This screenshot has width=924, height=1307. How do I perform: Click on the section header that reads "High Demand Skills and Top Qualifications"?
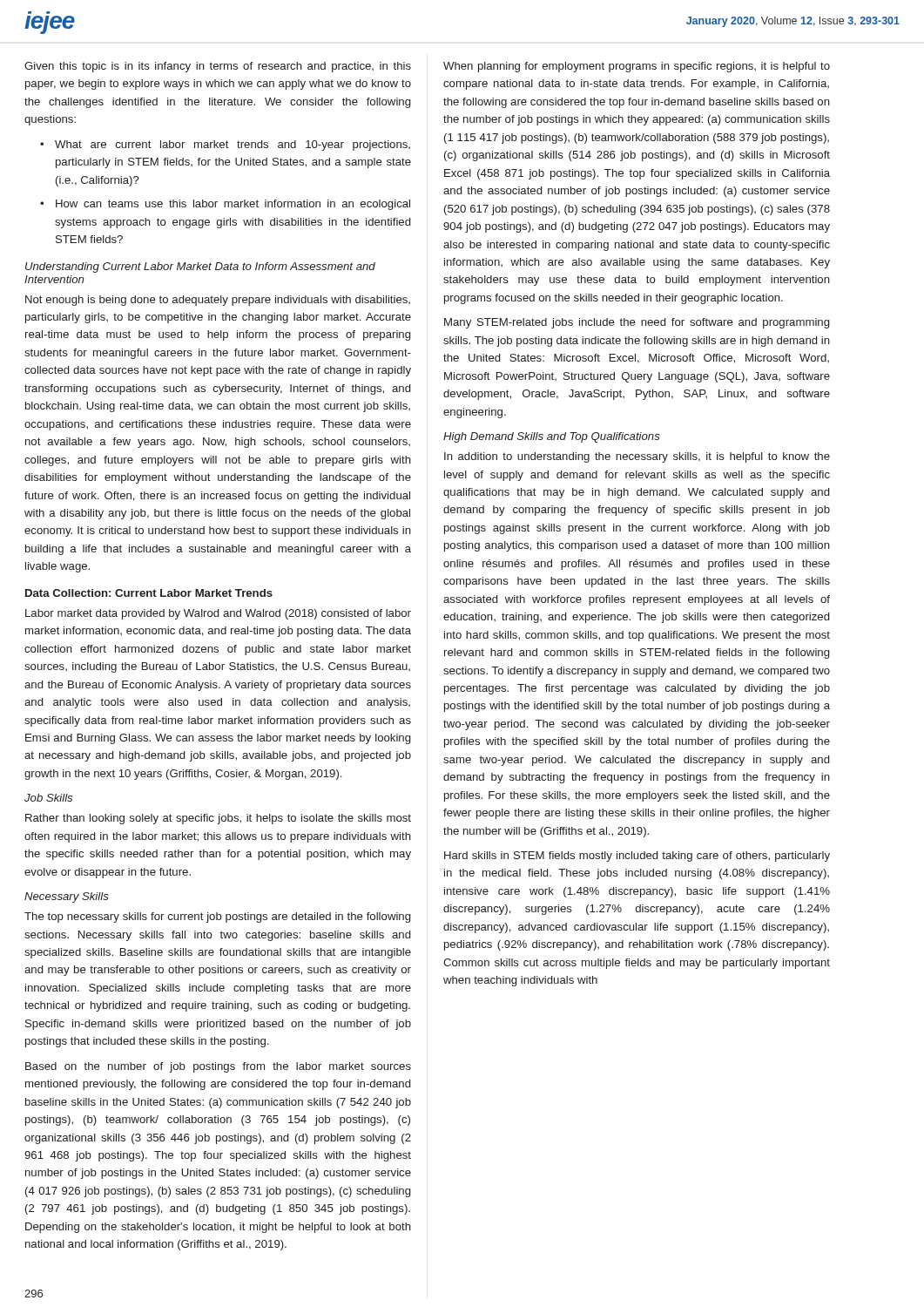(x=552, y=436)
